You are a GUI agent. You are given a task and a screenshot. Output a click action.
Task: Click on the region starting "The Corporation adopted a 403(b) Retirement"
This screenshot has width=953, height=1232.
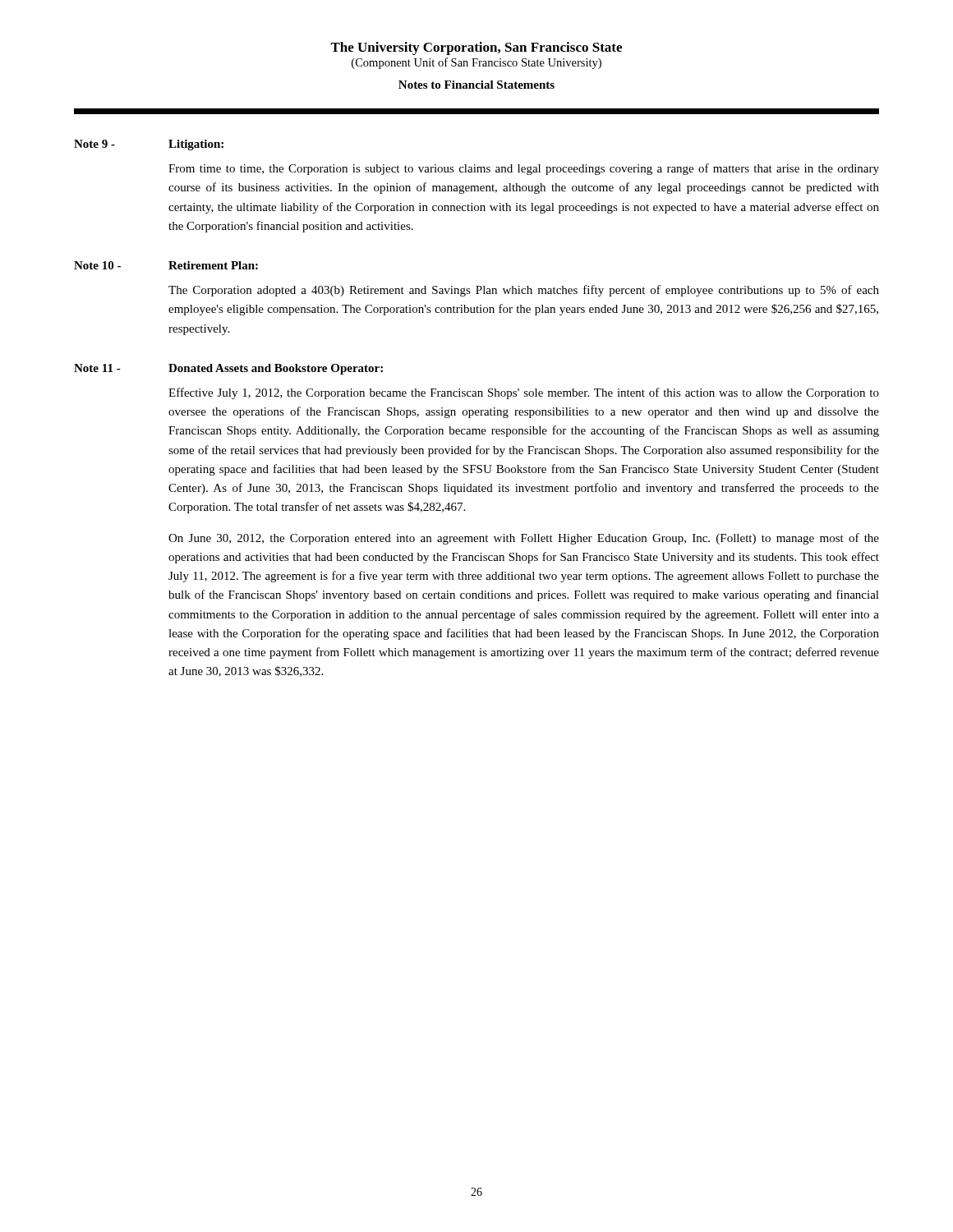point(524,310)
